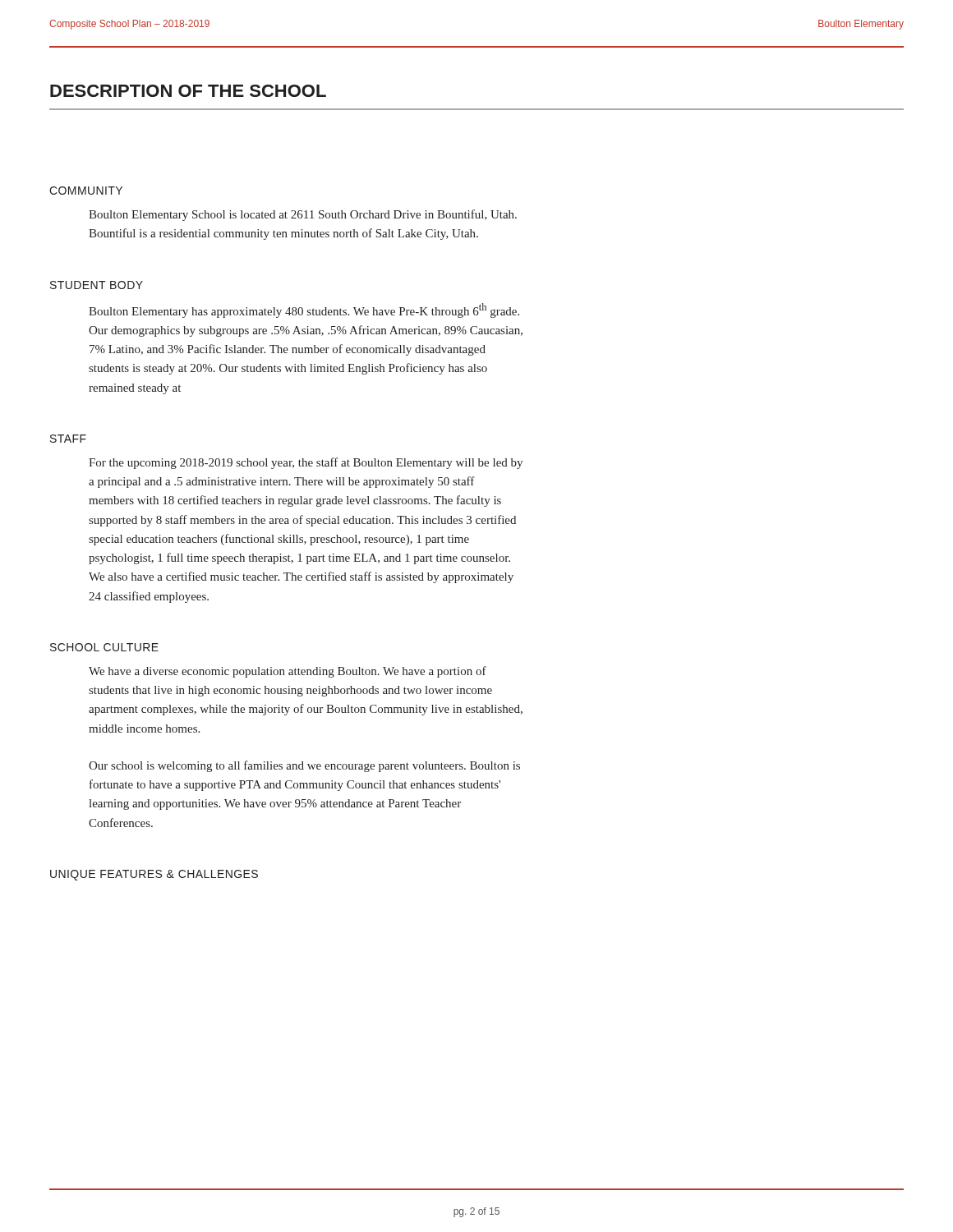This screenshot has height=1232, width=953.
Task: Select the element starting "Boulton Elementary has approximately 480"
Action: [x=306, y=347]
